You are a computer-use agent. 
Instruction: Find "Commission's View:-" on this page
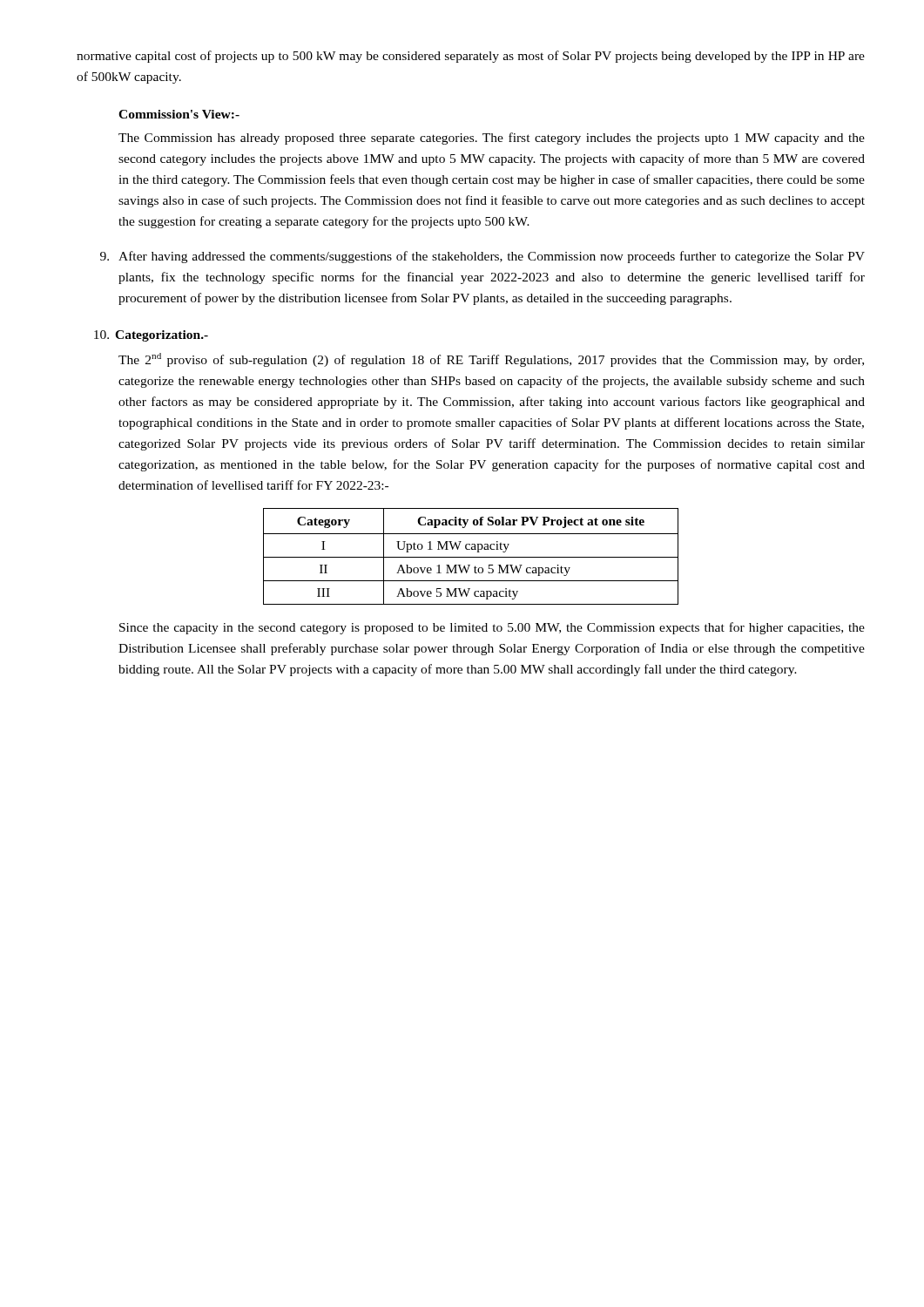179,114
